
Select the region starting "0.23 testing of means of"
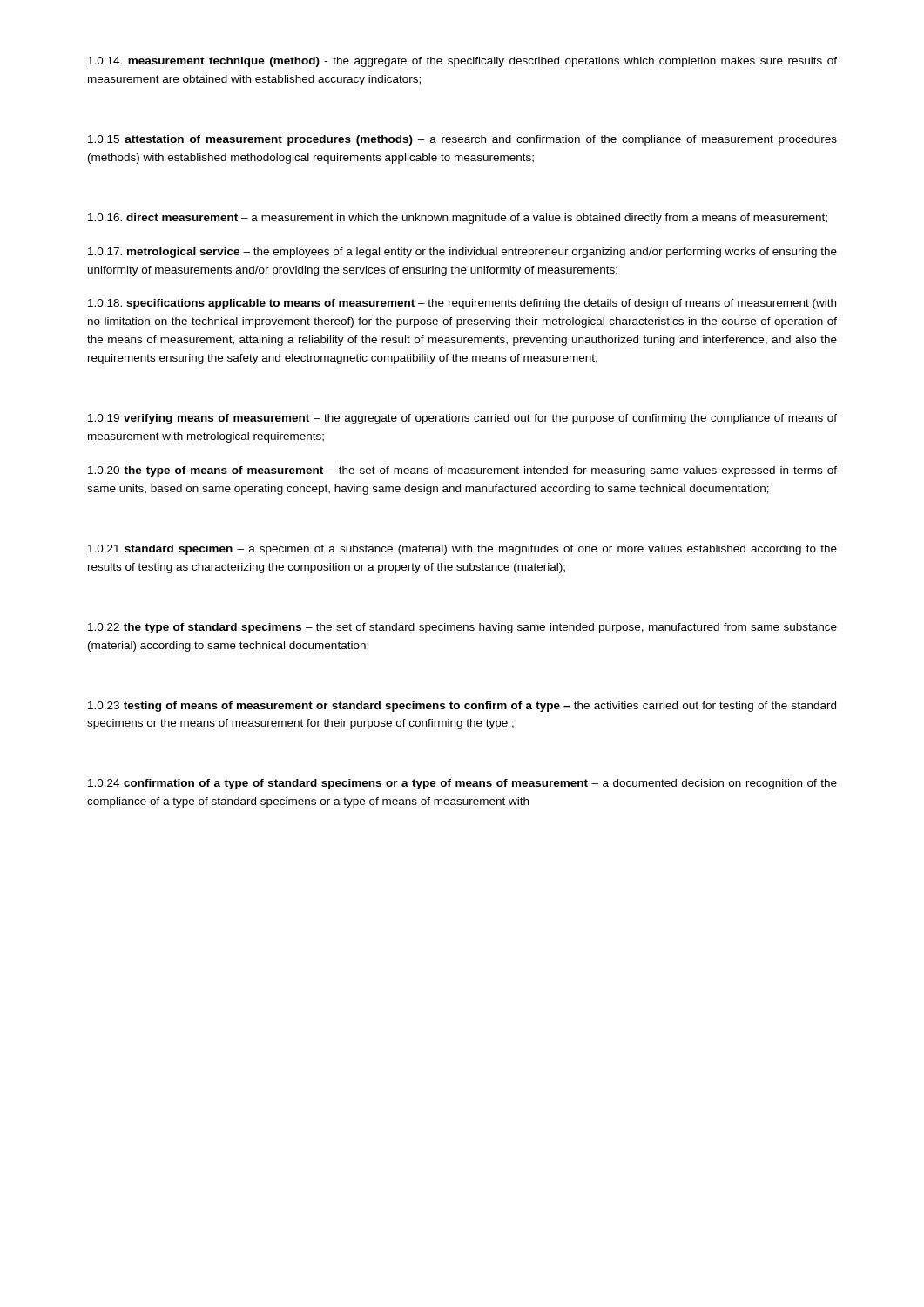click(x=462, y=714)
